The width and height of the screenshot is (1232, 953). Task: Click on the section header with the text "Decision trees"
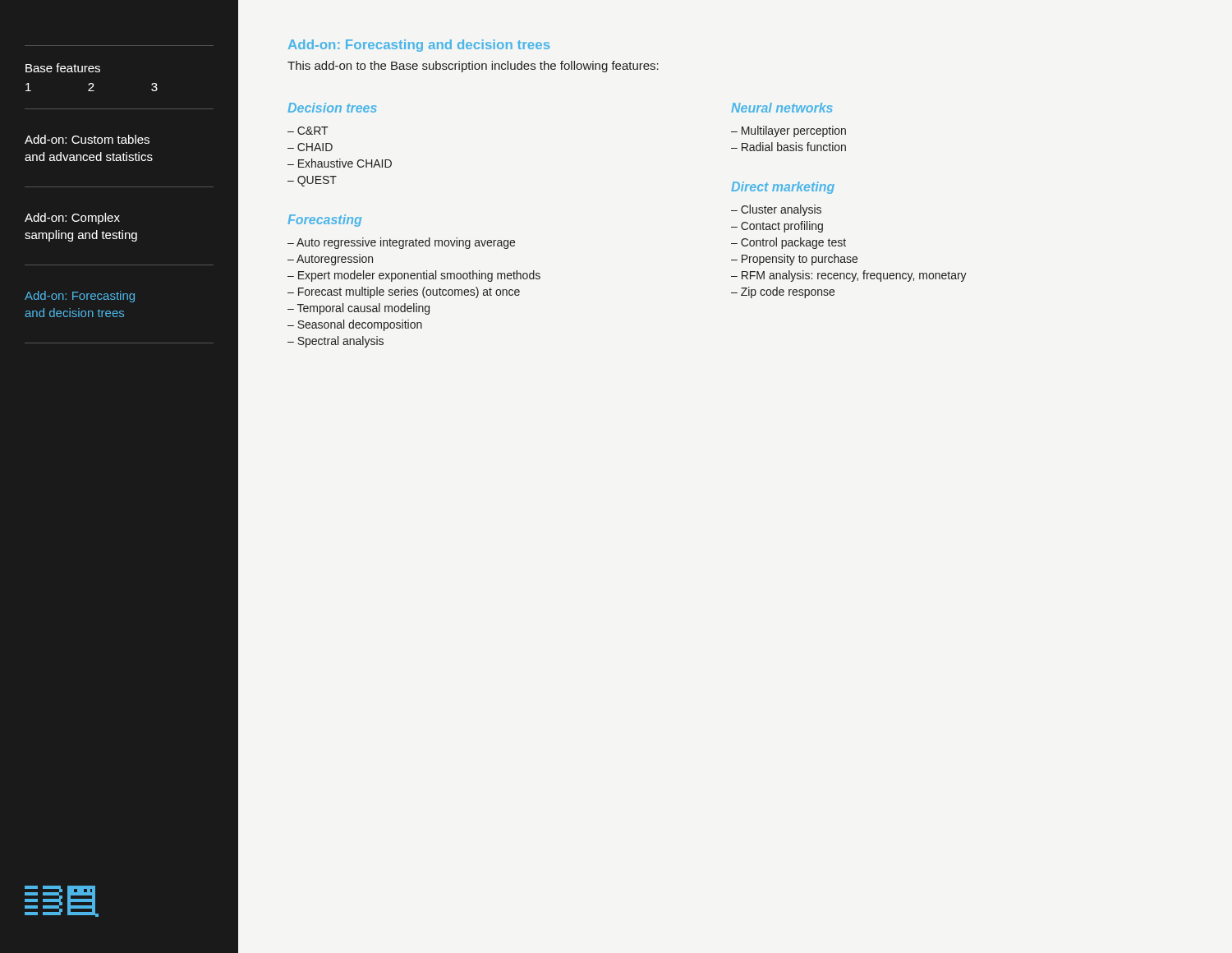coord(332,108)
